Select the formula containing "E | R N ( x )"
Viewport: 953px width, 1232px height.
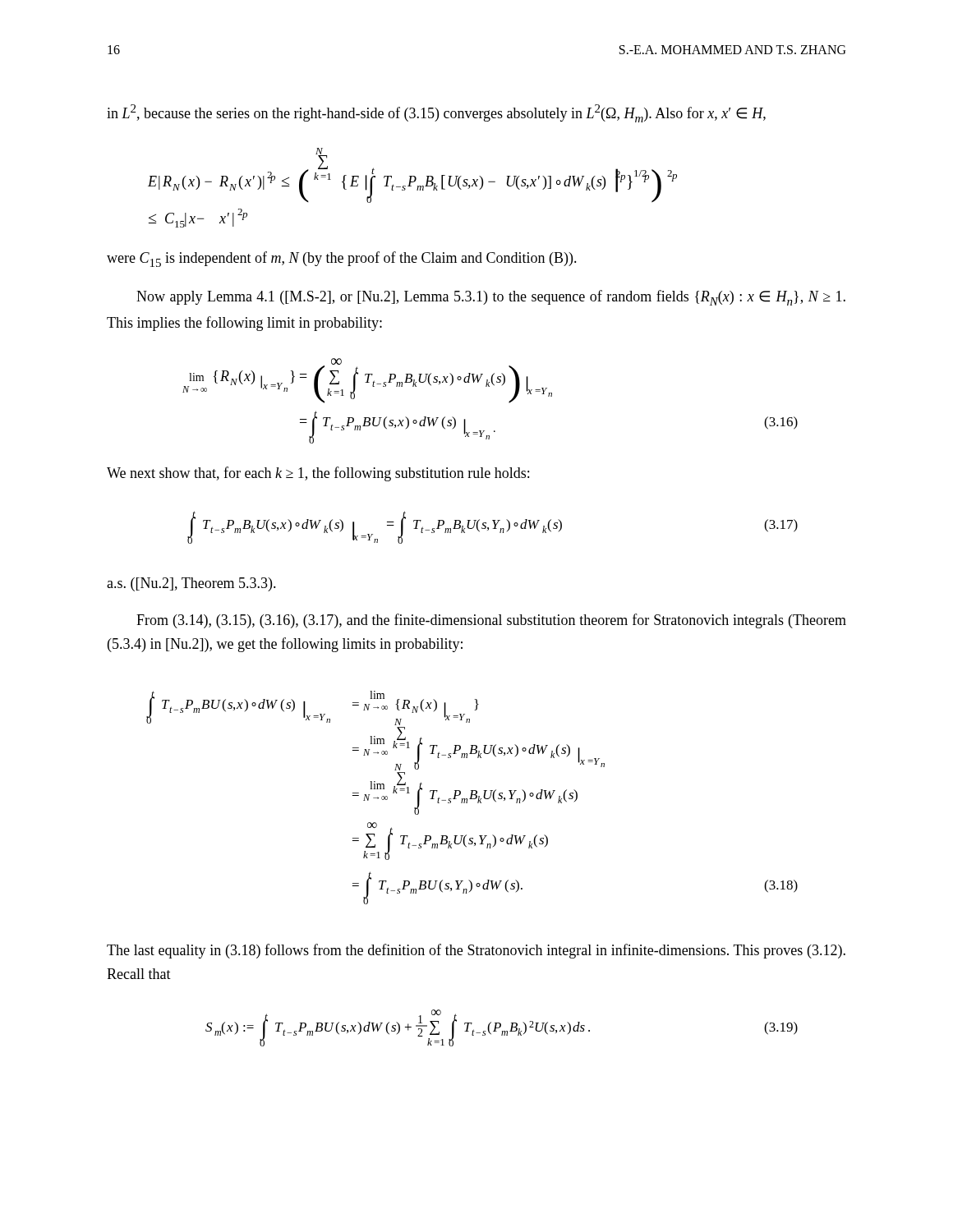(x=476, y=186)
